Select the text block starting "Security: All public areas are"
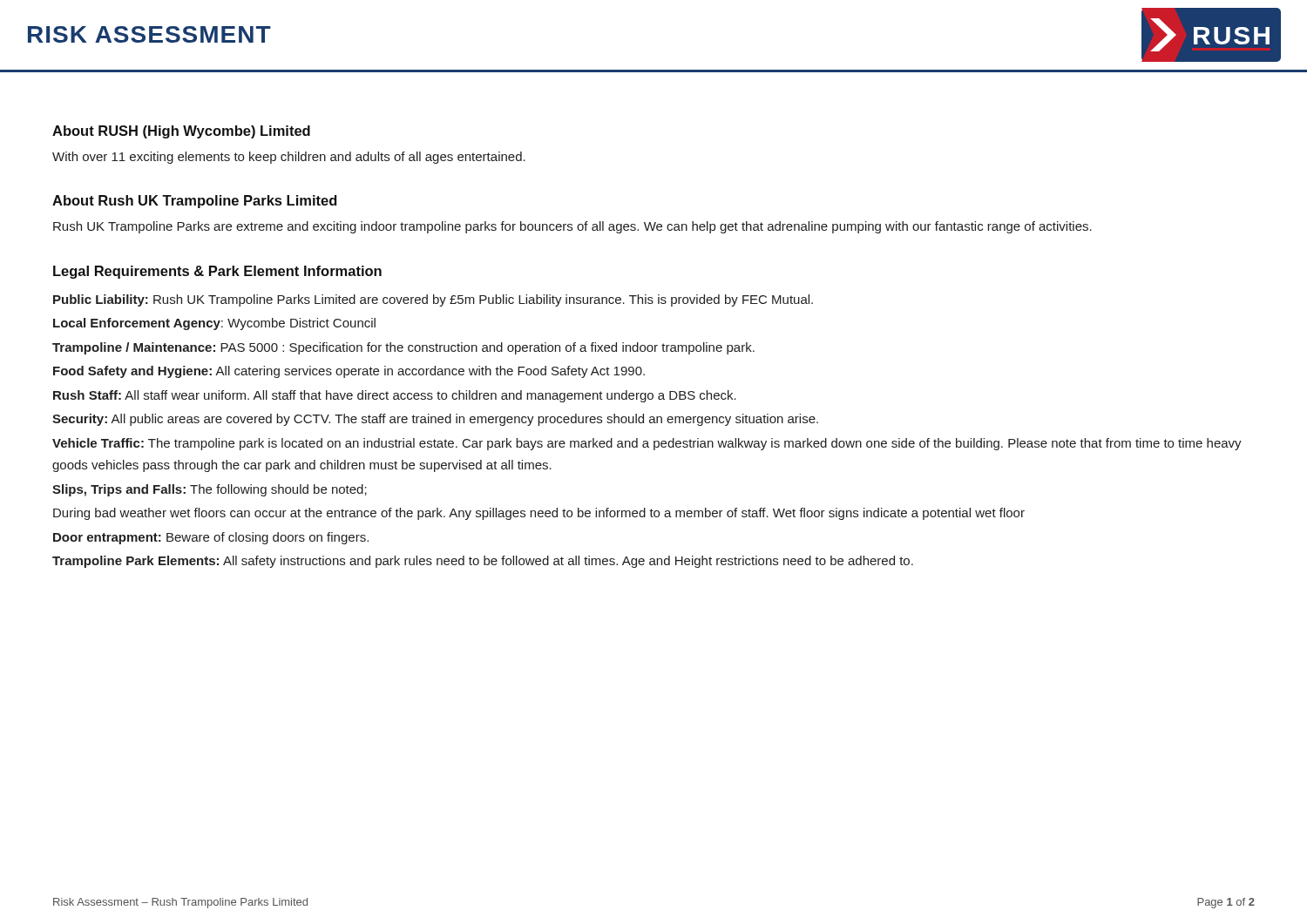This screenshot has width=1307, height=924. coord(436,418)
